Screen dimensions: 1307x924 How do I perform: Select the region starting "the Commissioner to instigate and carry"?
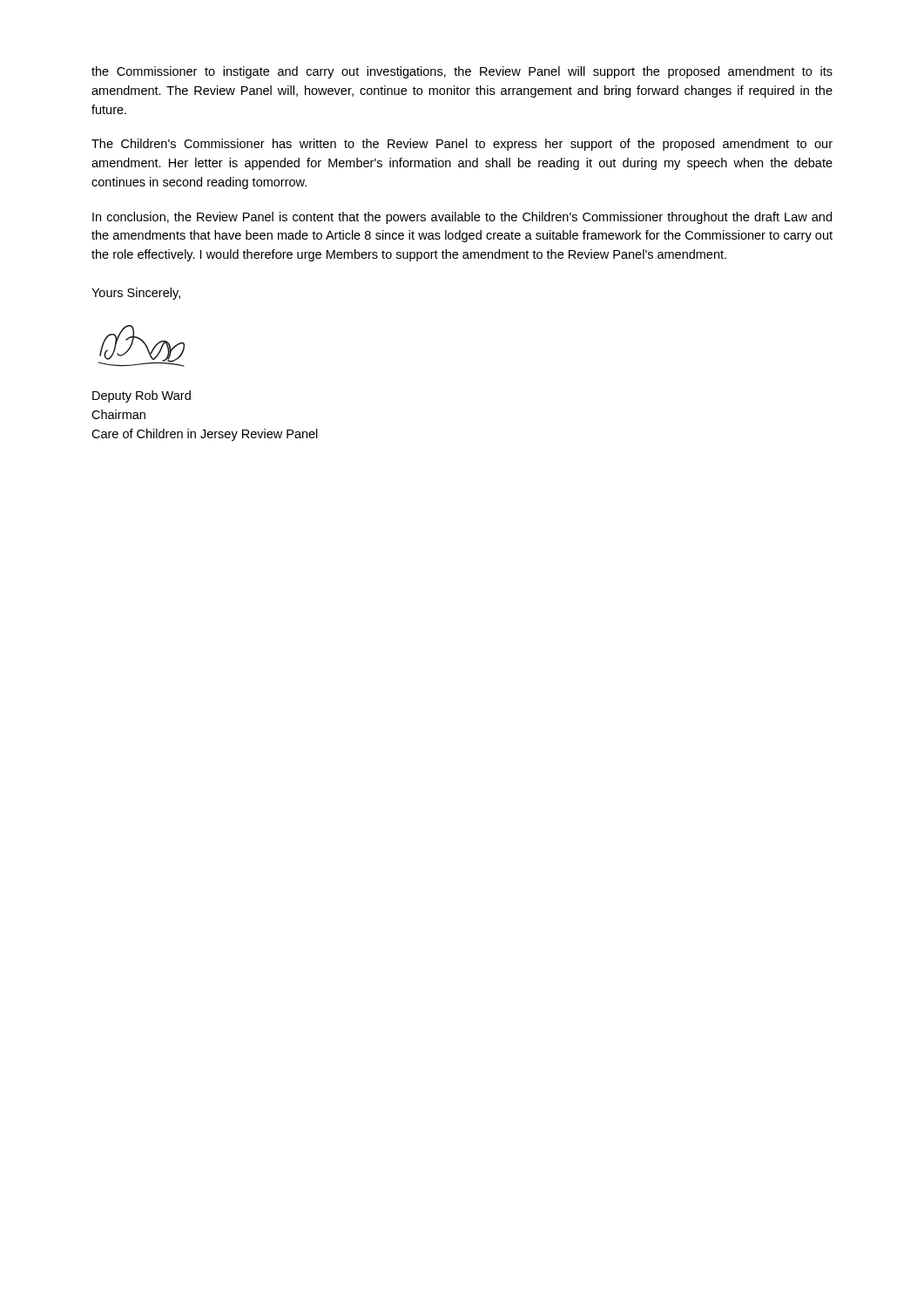[x=462, y=90]
